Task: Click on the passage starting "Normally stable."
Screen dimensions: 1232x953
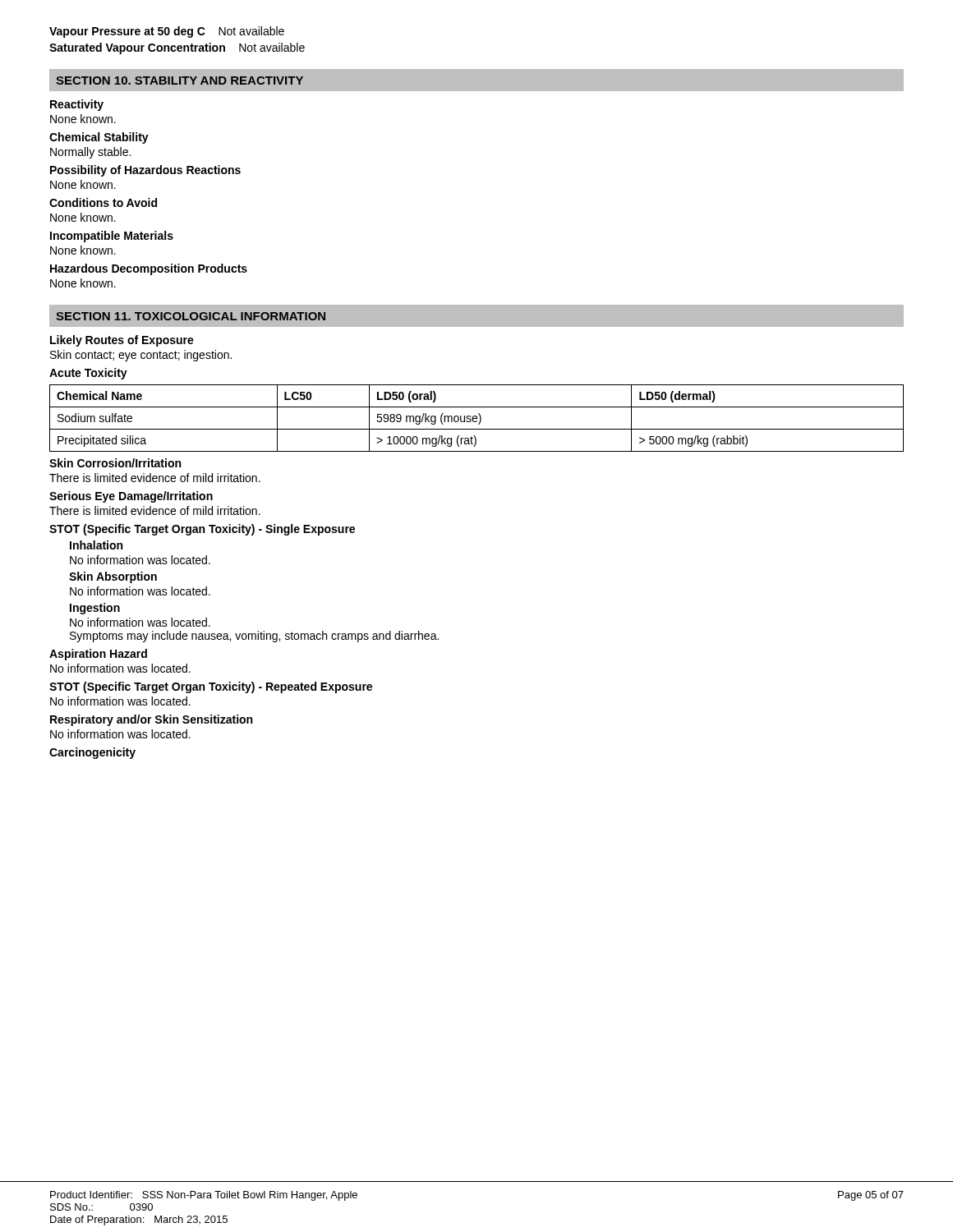Action: click(x=91, y=152)
